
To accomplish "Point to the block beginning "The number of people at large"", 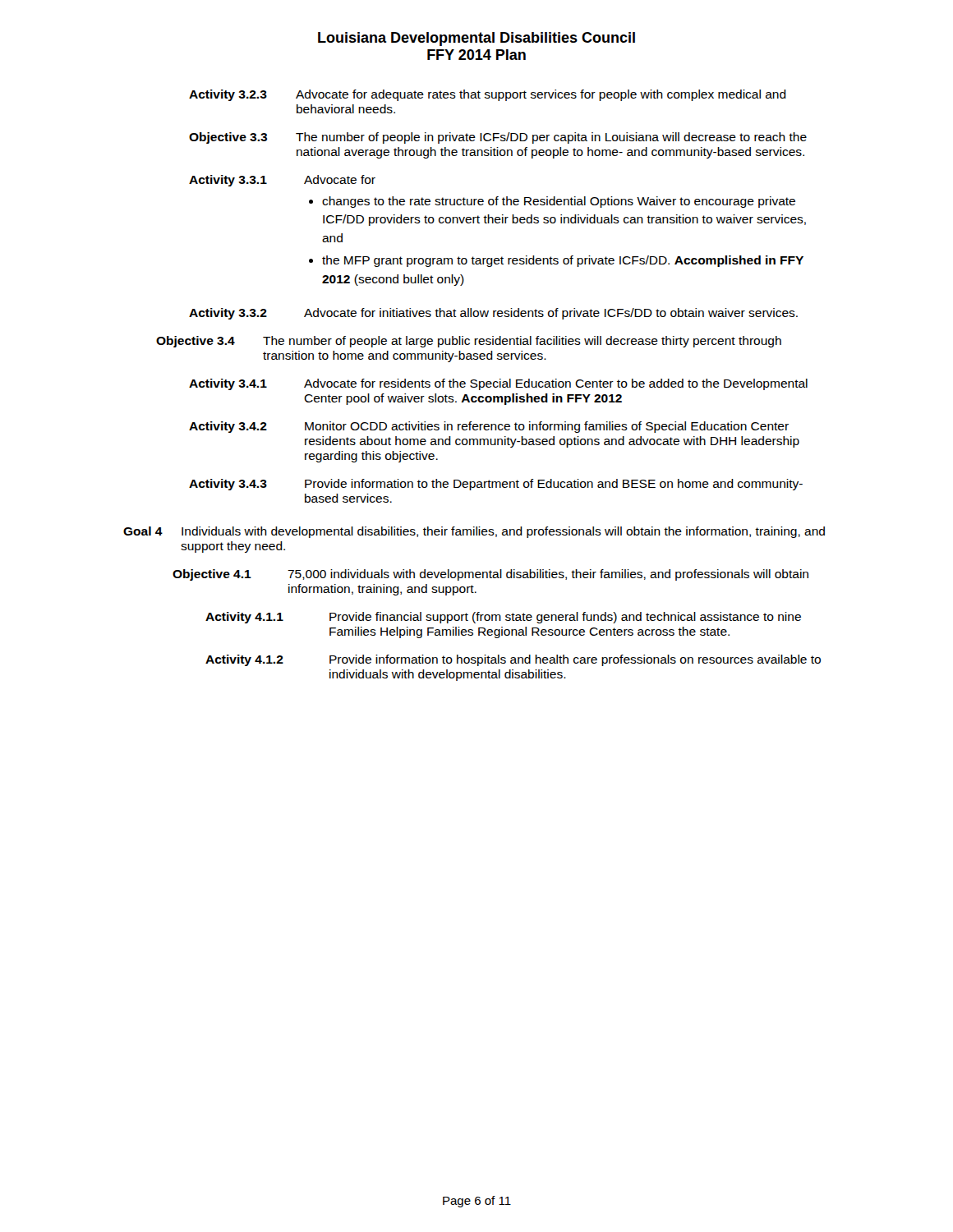I will pyautogui.click(x=522, y=348).
